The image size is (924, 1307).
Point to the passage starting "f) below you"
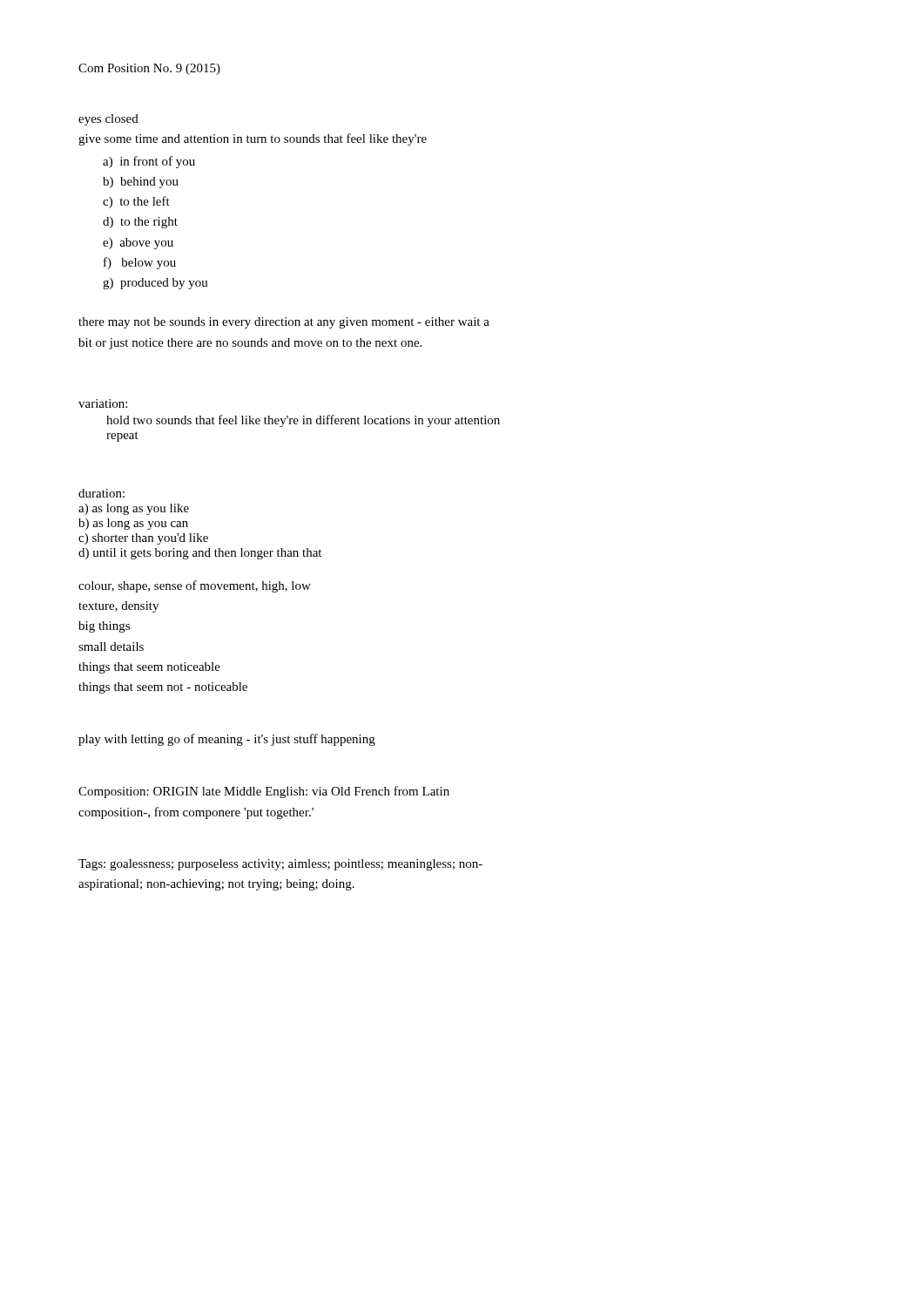tap(139, 262)
